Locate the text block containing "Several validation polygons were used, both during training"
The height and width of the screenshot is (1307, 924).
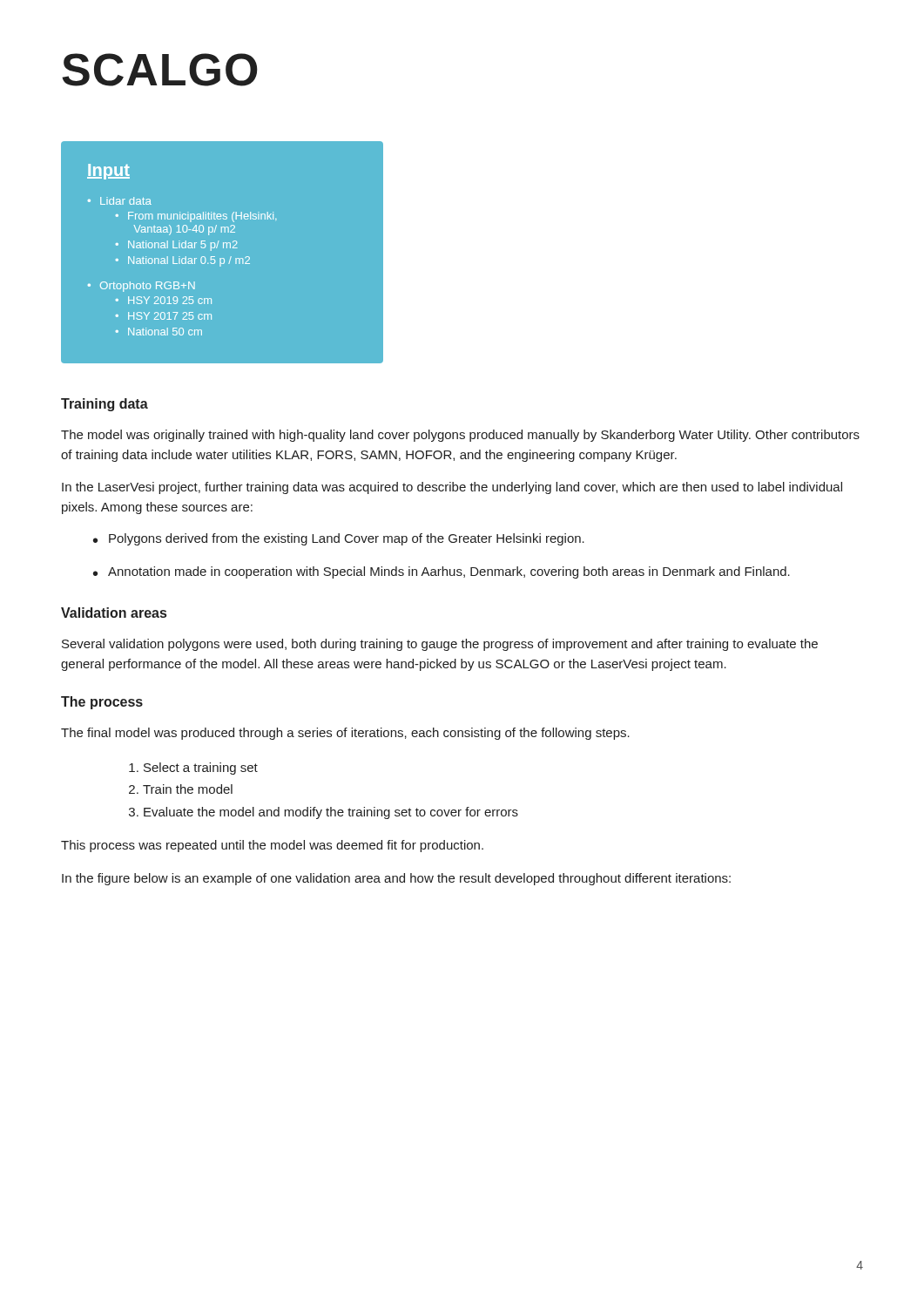(462, 654)
